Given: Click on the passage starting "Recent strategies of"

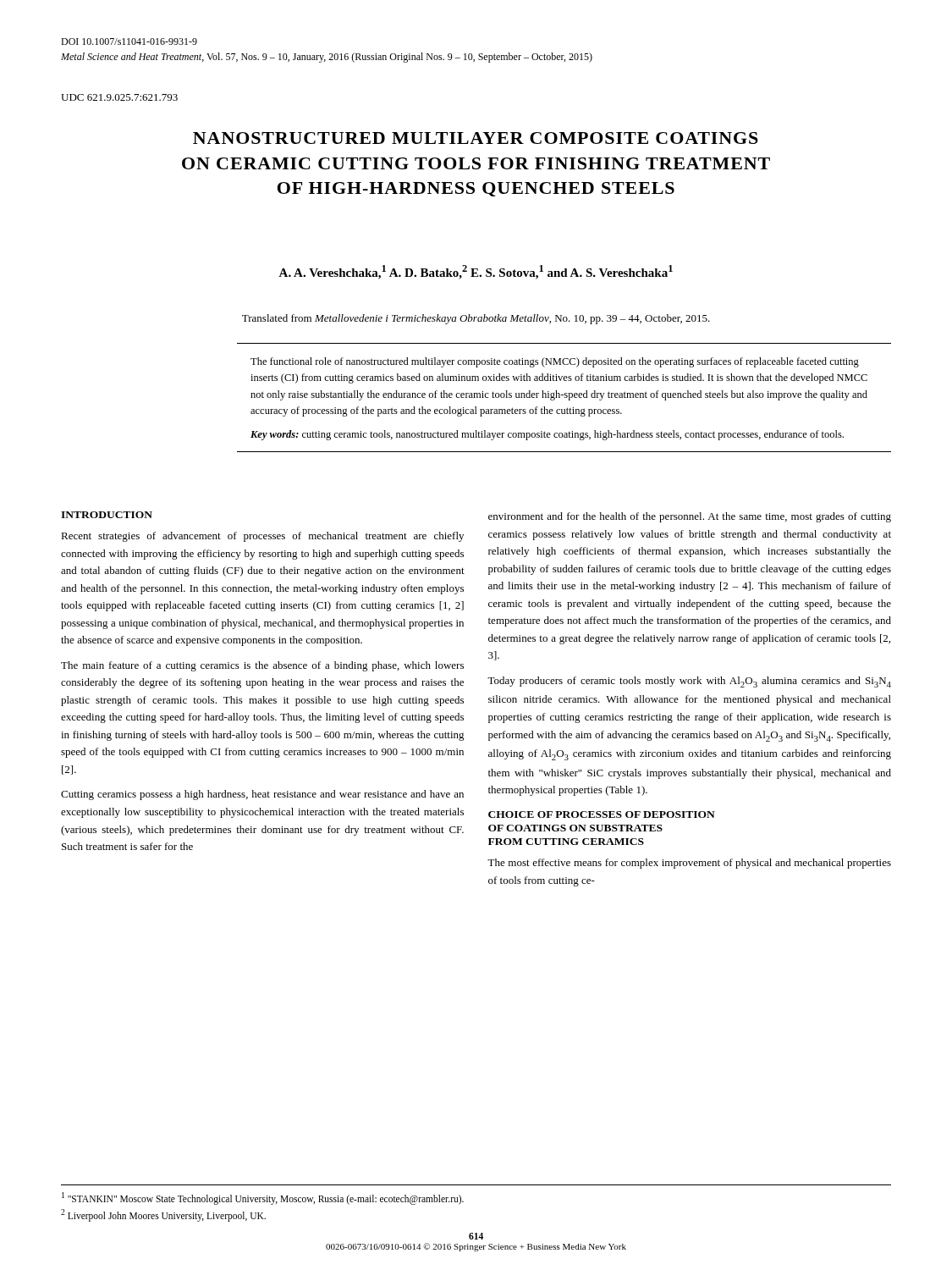Looking at the screenshot, I should (263, 588).
